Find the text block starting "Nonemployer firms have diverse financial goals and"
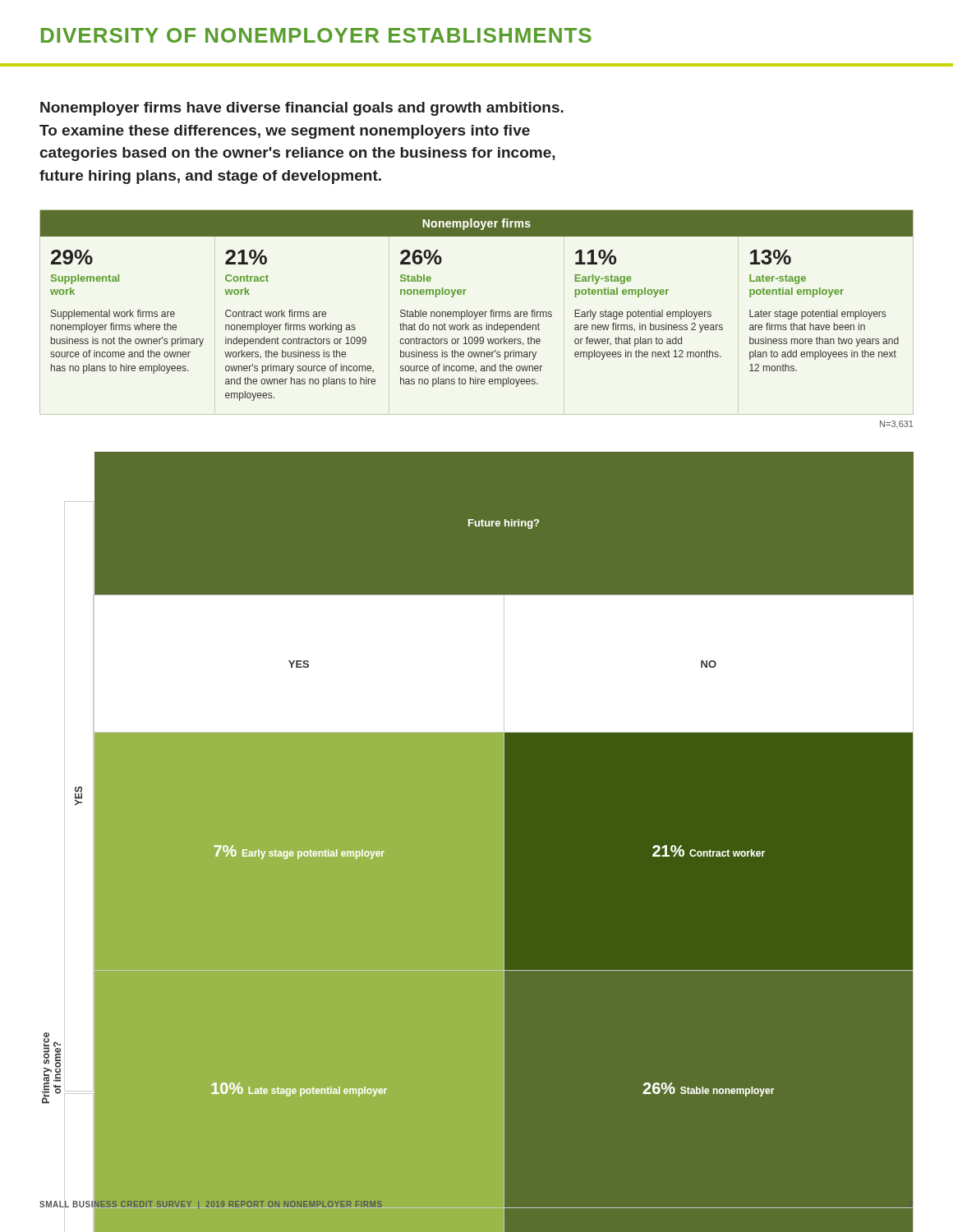Image resolution: width=953 pixels, height=1232 pixels. click(x=476, y=141)
